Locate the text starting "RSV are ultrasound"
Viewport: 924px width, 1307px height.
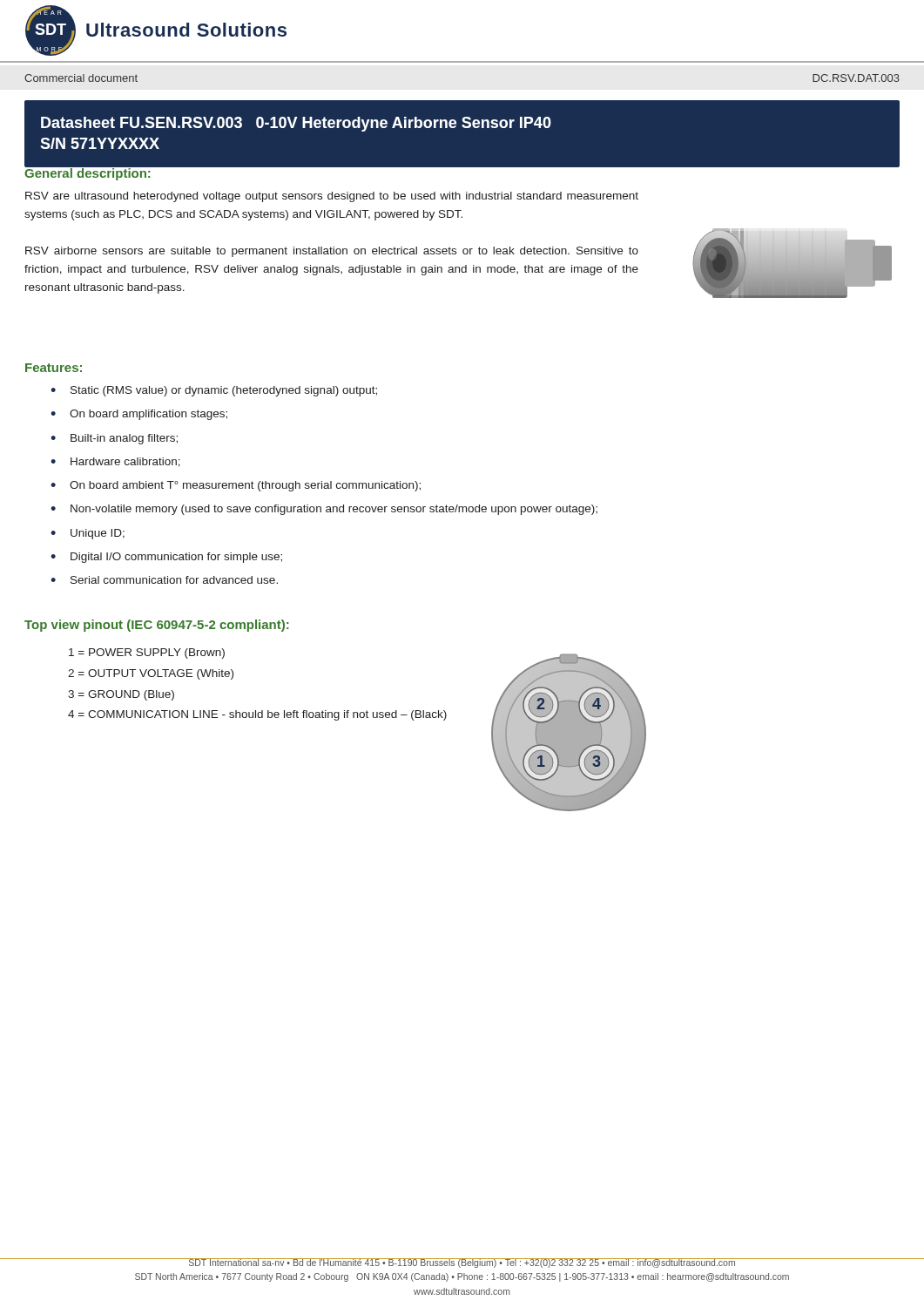[331, 241]
